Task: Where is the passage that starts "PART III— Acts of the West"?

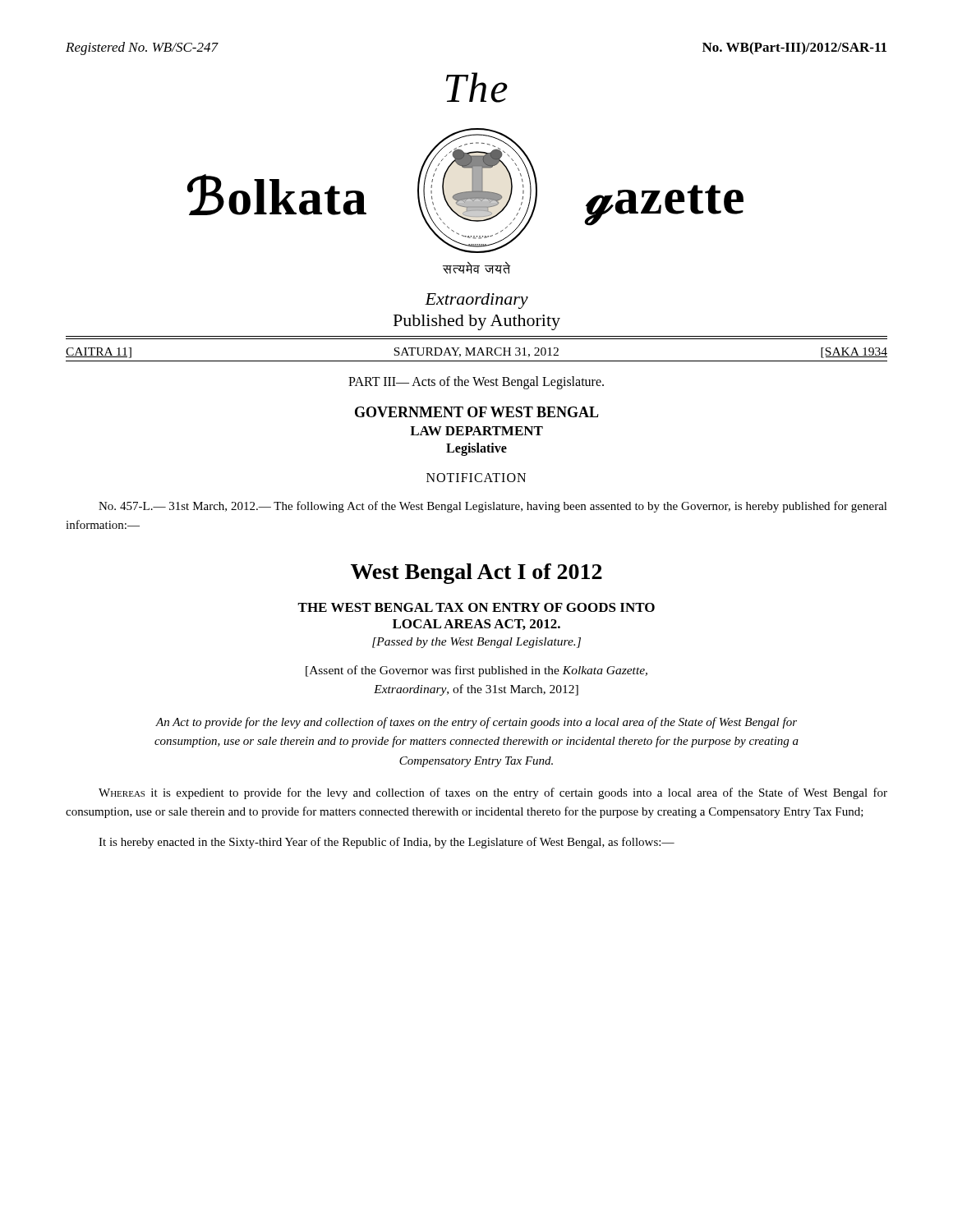Action: tap(476, 381)
